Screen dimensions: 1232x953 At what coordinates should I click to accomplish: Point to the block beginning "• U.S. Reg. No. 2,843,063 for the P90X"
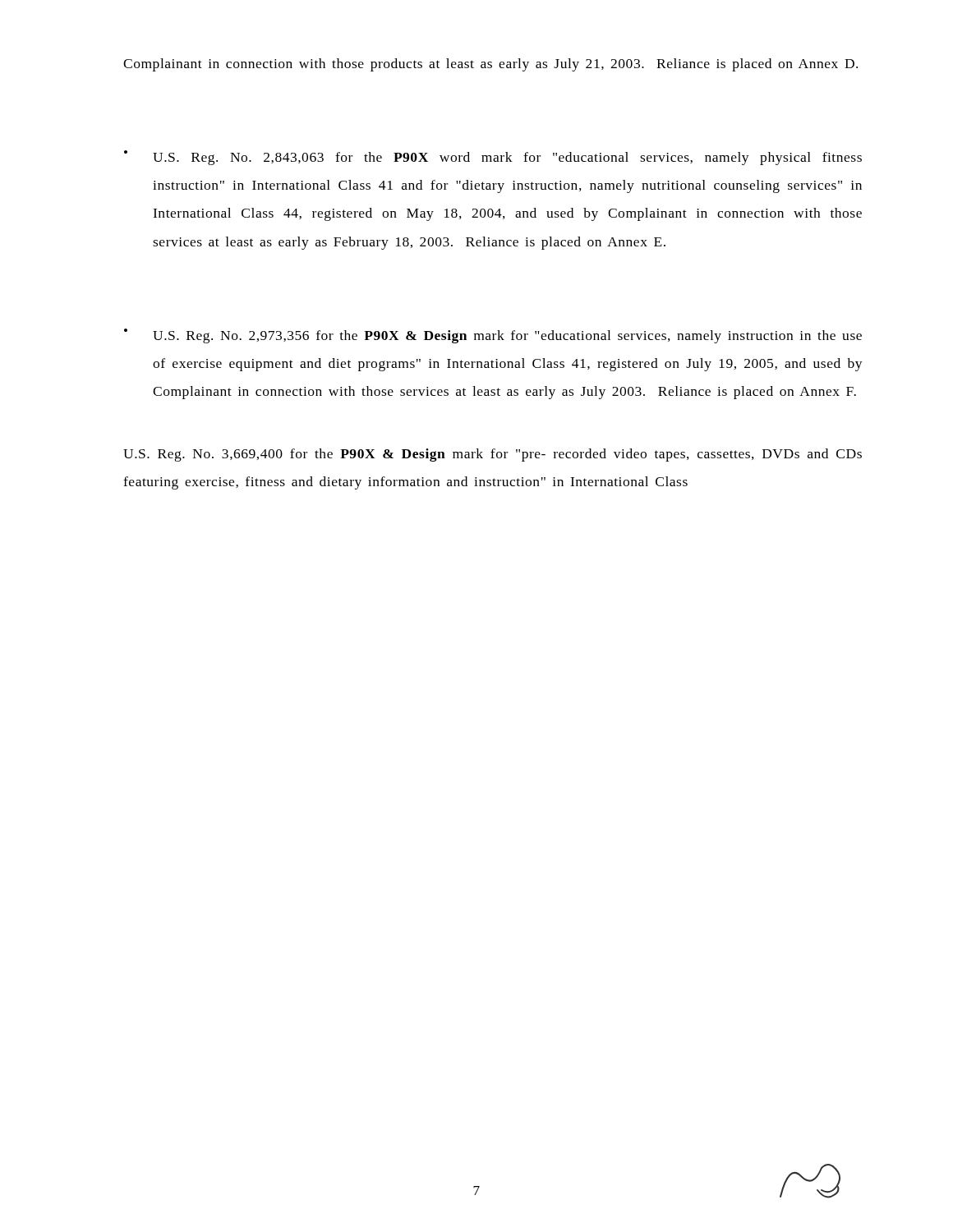pyautogui.click(x=493, y=199)
